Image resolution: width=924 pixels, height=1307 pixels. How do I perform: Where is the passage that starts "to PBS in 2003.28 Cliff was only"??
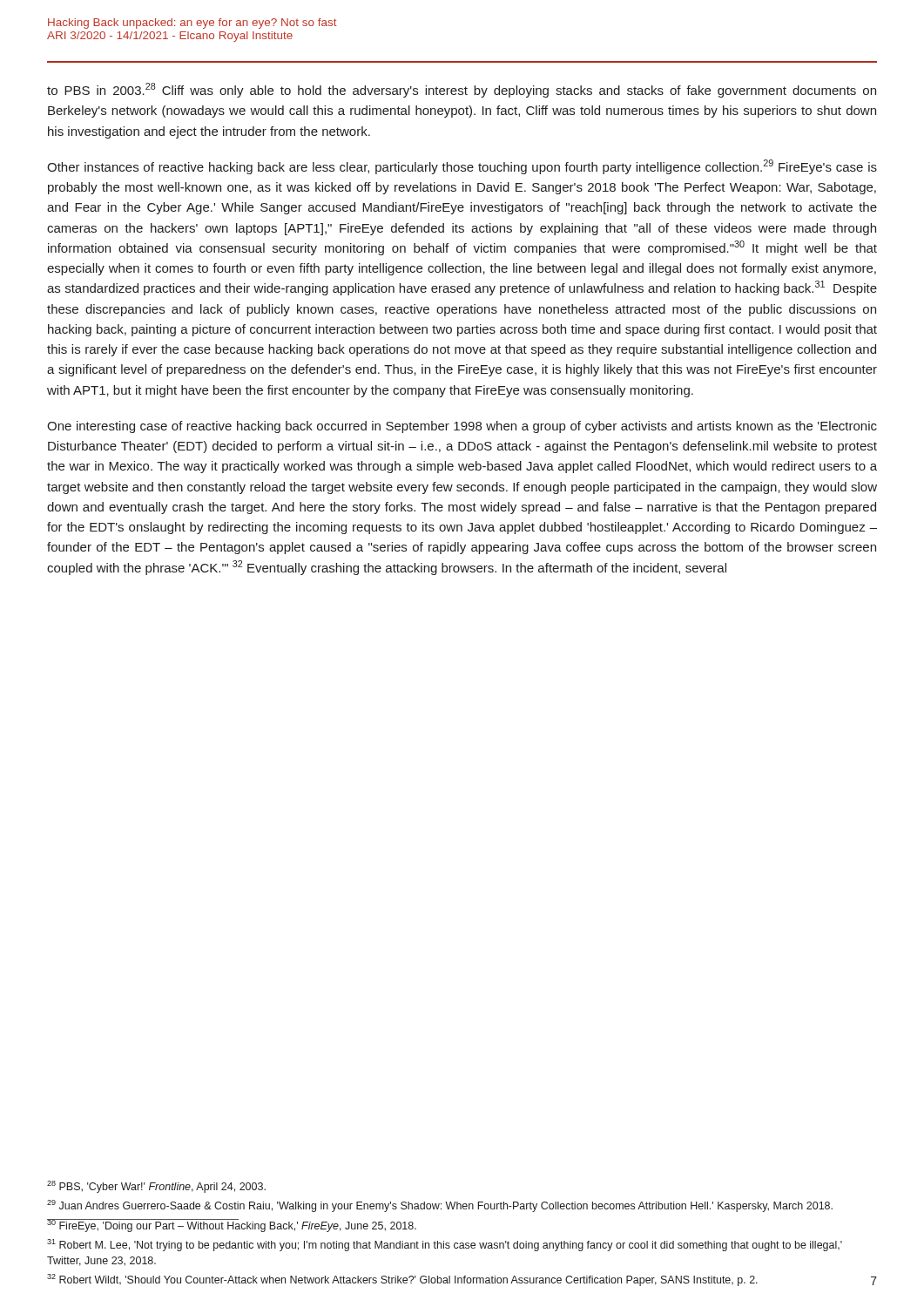[x=462, y=110]
